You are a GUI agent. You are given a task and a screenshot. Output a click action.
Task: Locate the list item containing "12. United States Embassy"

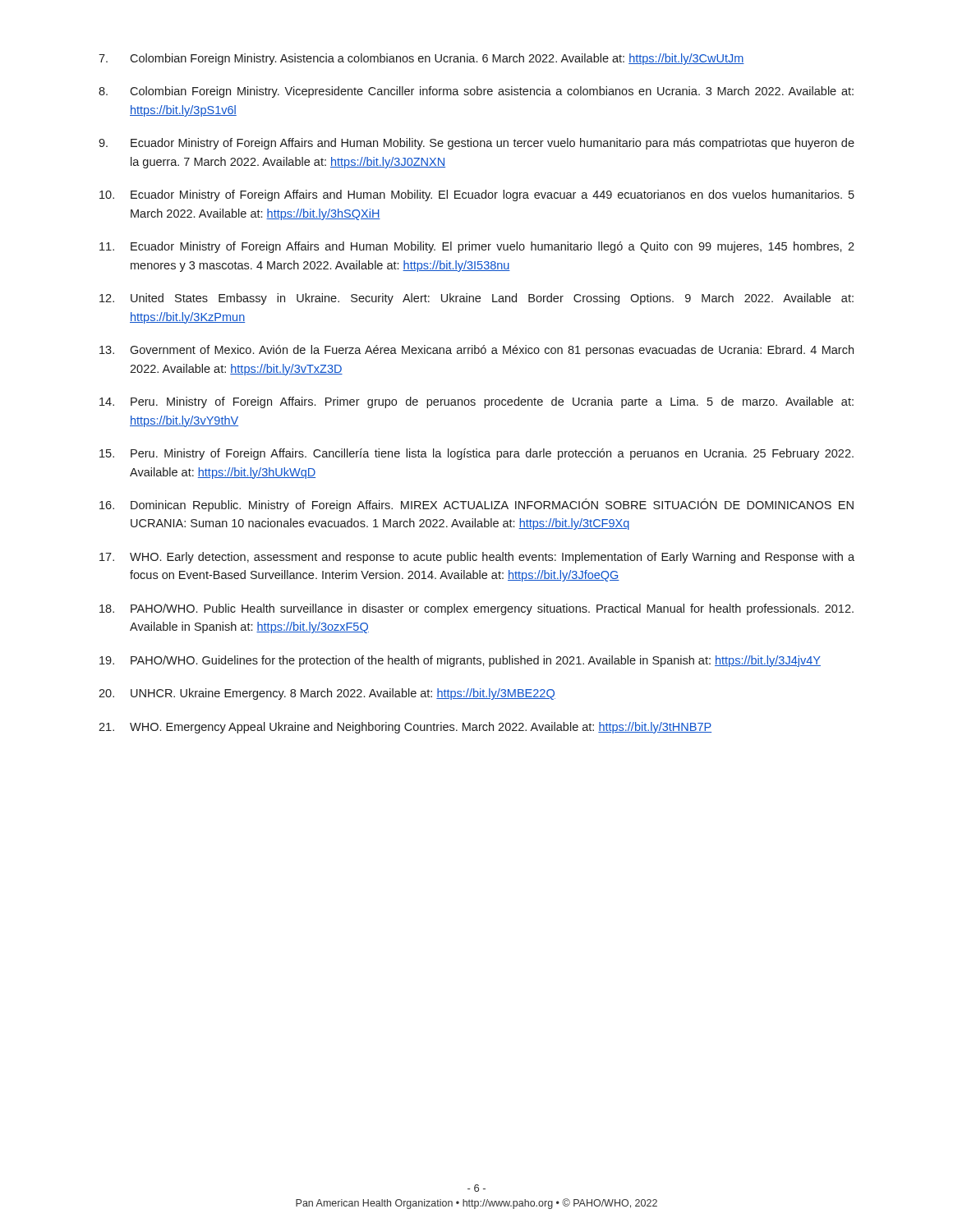click(x=476, y=308)
